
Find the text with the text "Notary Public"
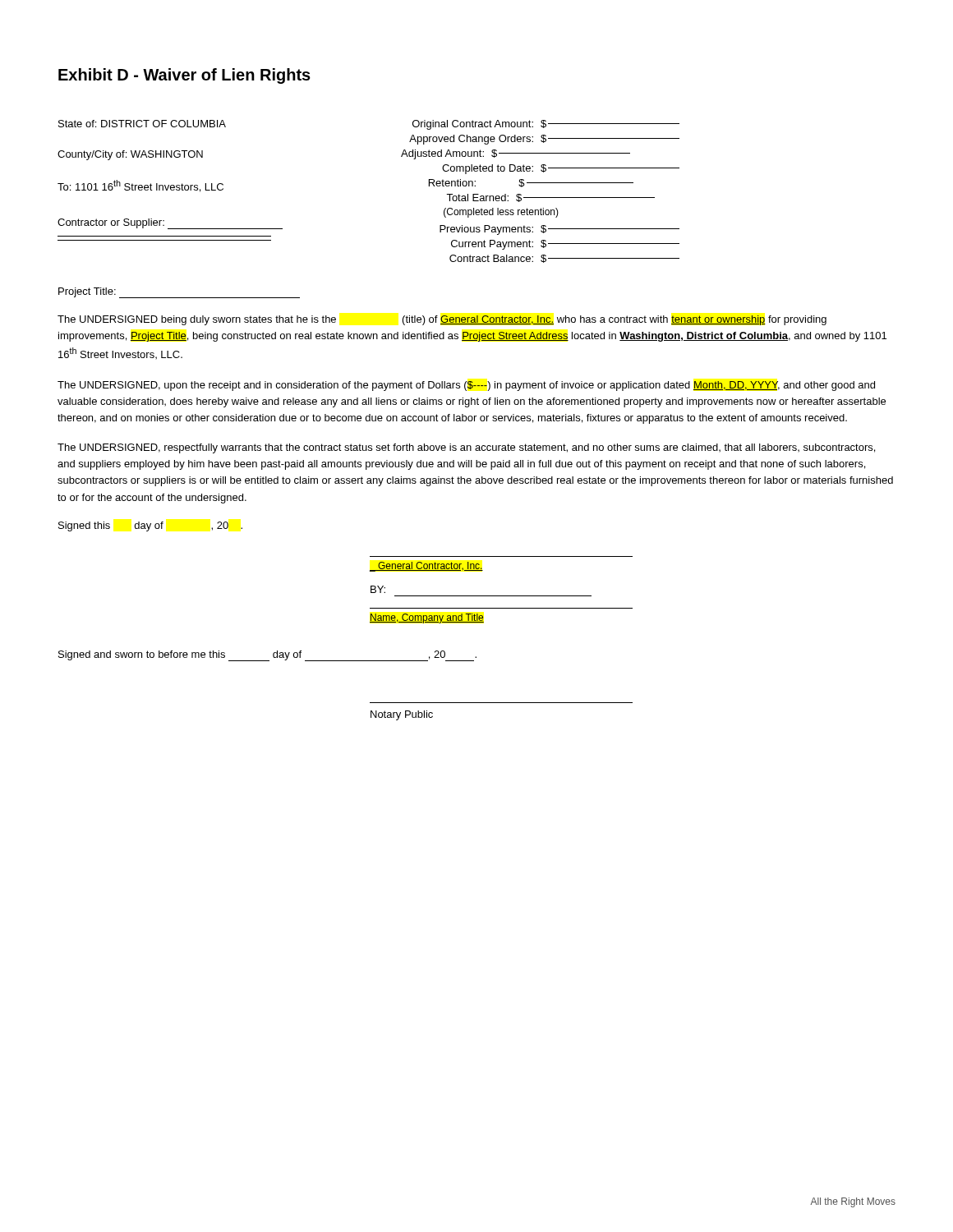[633, 711]
